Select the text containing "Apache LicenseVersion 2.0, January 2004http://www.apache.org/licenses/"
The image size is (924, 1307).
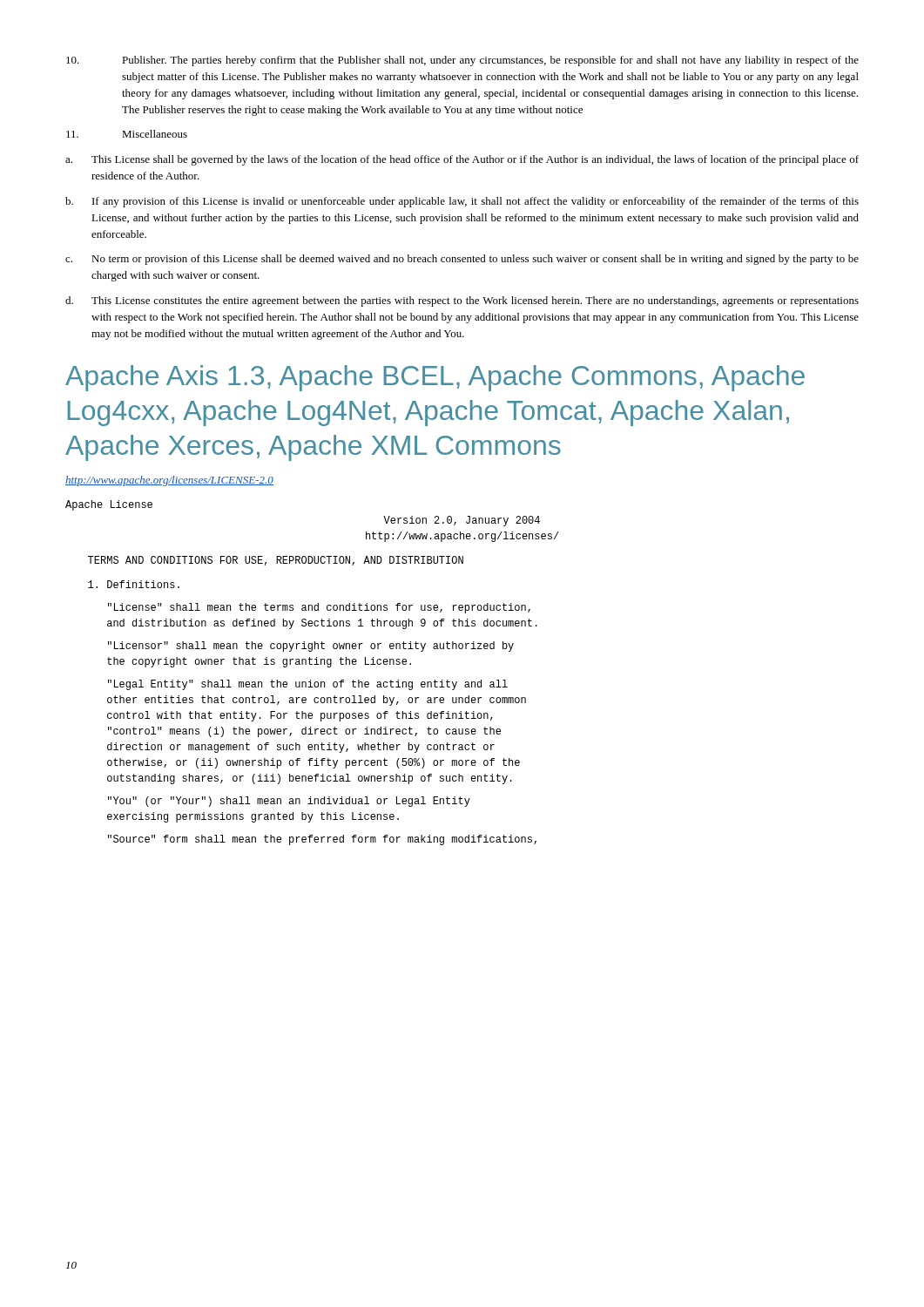pos(462,522)
